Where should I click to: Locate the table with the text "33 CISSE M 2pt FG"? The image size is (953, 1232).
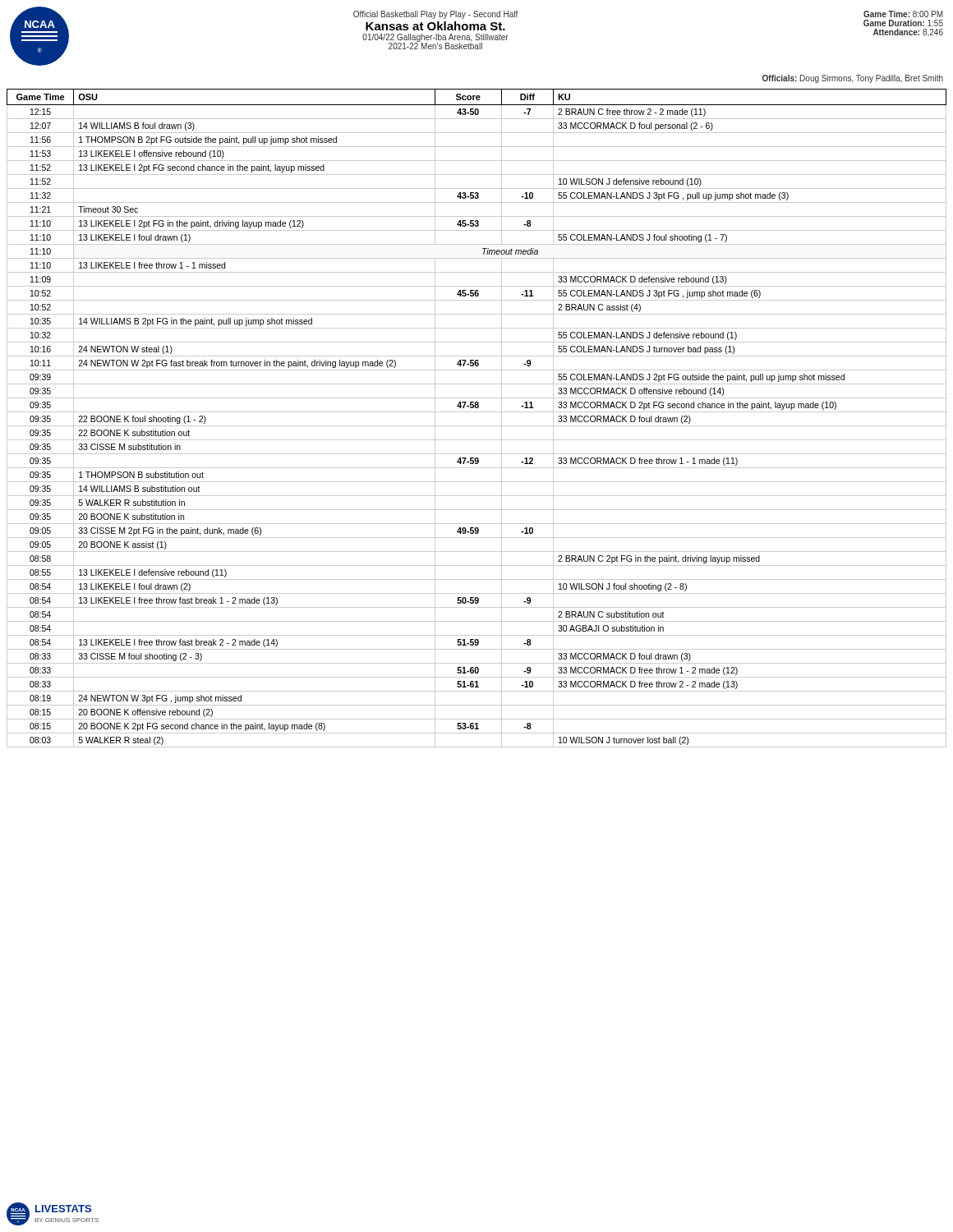(476, 418)
